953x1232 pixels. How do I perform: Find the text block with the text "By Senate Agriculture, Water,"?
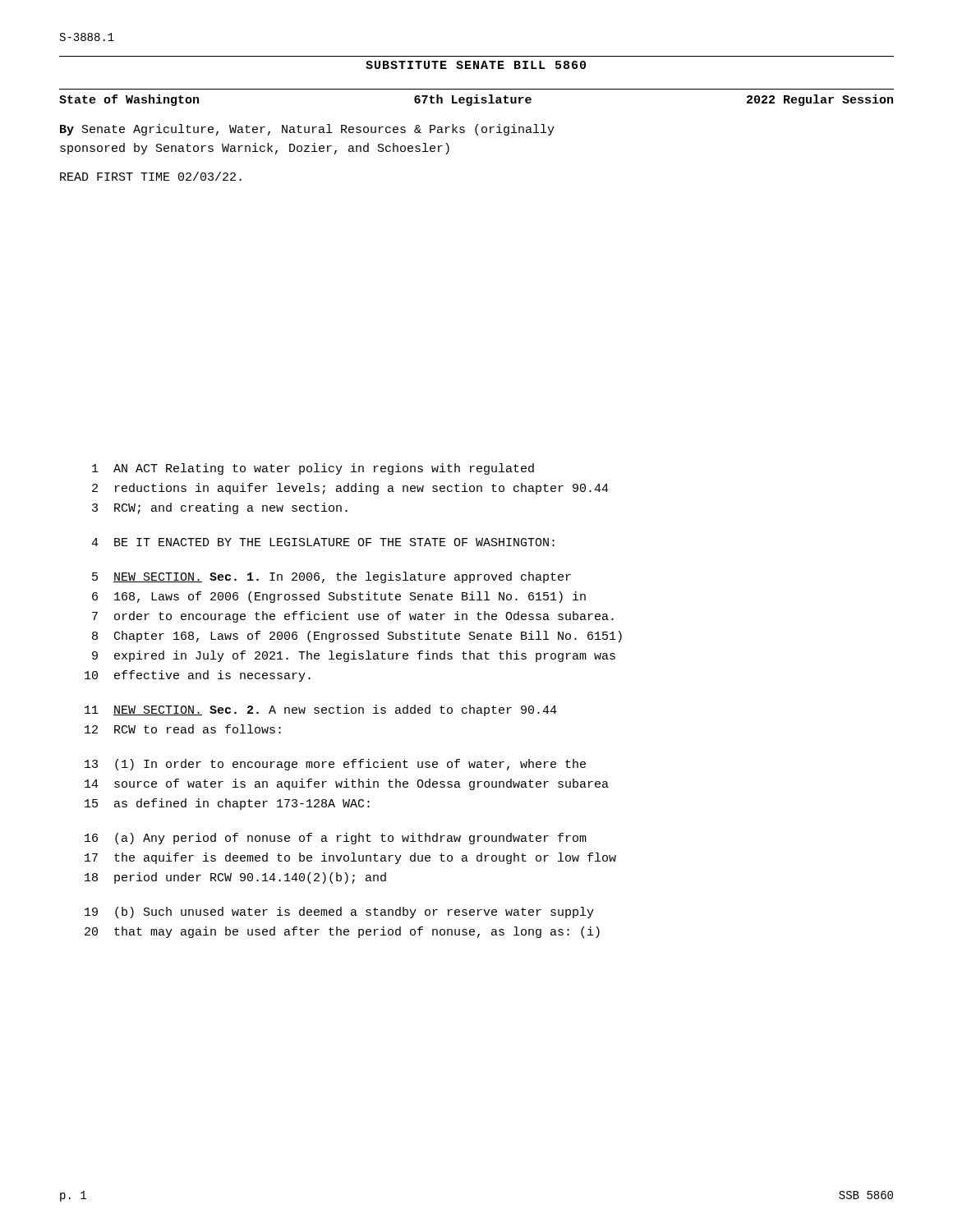point(307,139)
